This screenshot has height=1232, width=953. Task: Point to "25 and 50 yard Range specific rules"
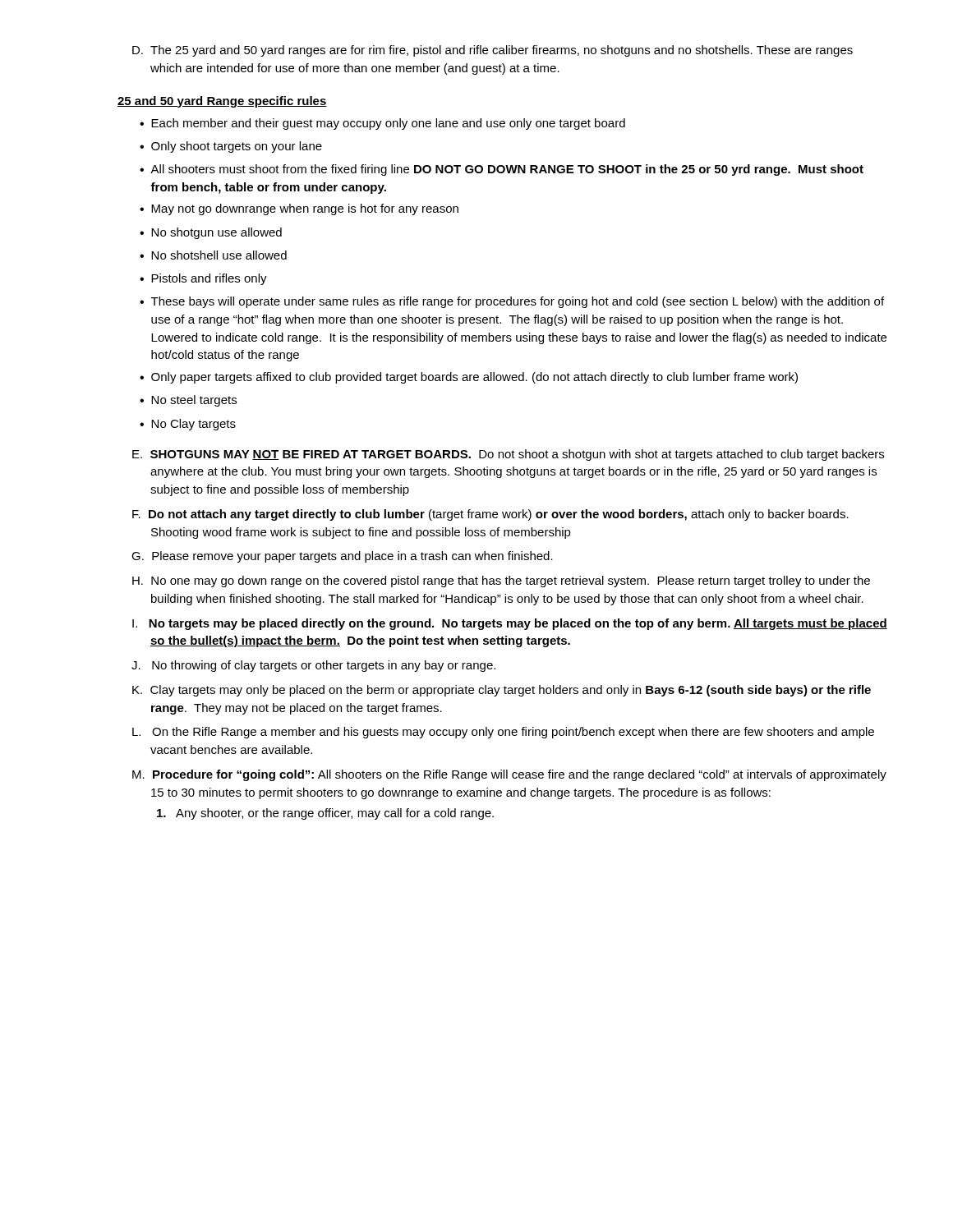click(x=222, y=100)
